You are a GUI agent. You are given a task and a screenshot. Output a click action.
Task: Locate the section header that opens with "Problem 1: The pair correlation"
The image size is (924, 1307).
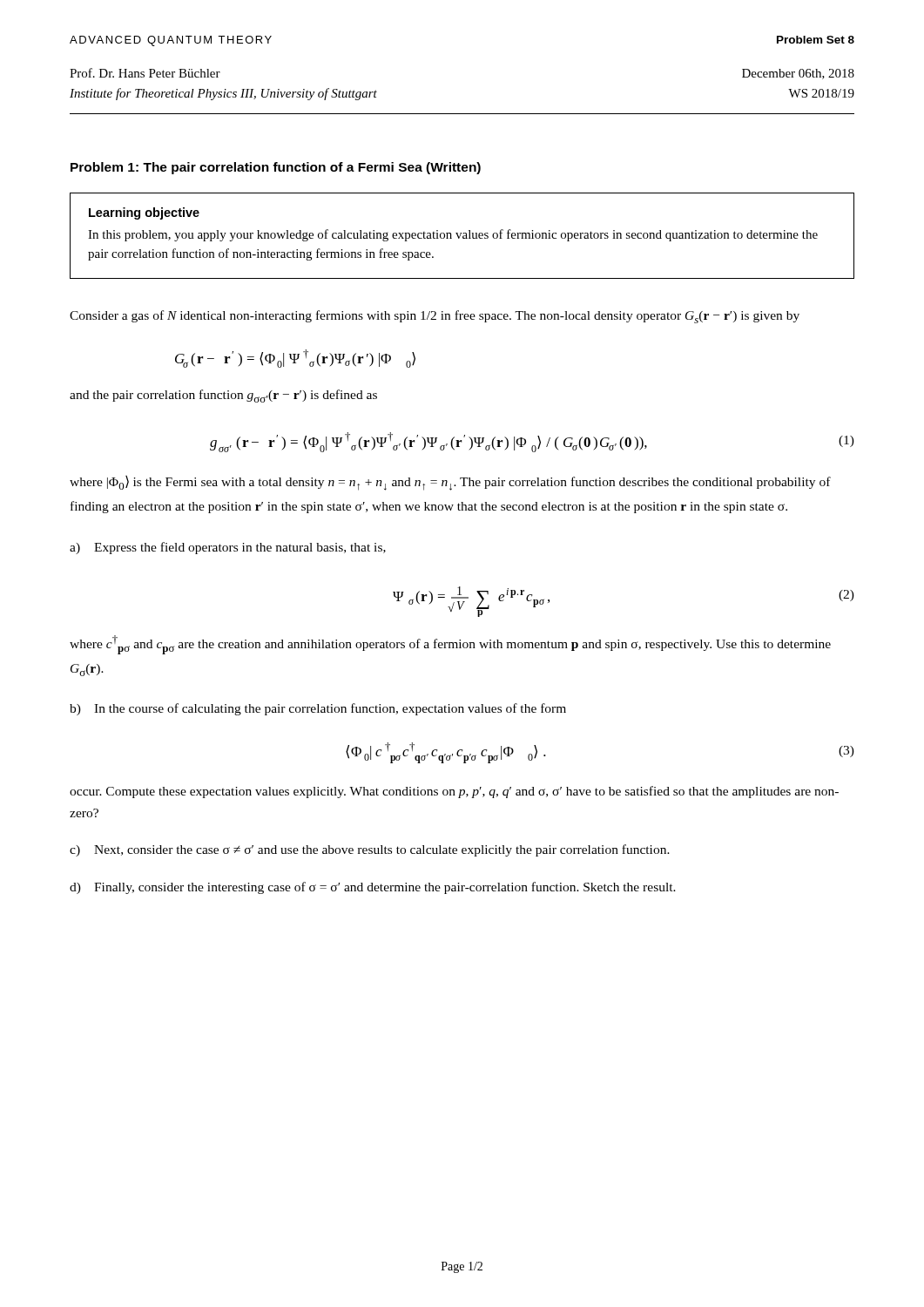click(x=275, y=166)
